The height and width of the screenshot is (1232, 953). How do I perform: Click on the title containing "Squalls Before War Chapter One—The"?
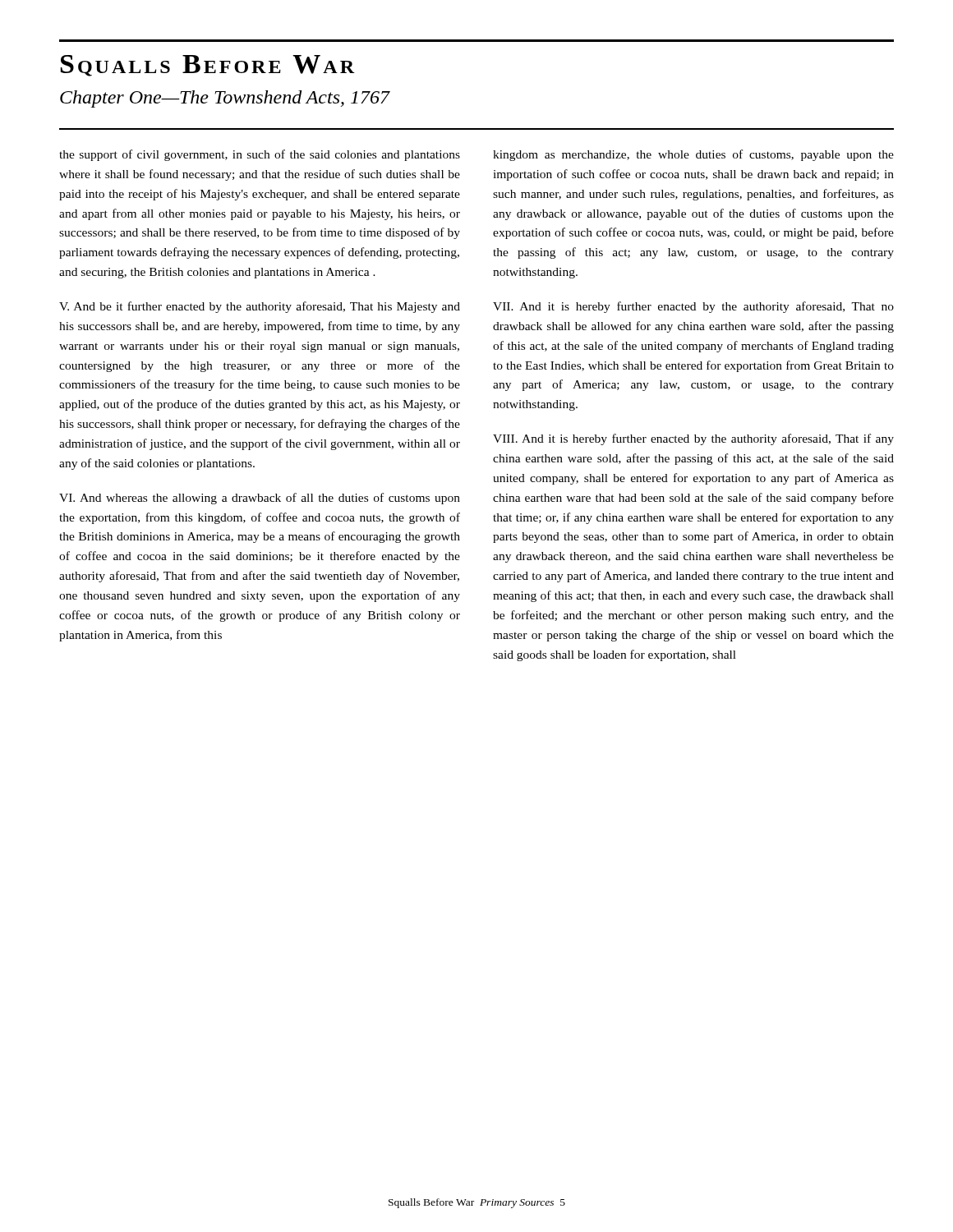click(x=208, y=66)
